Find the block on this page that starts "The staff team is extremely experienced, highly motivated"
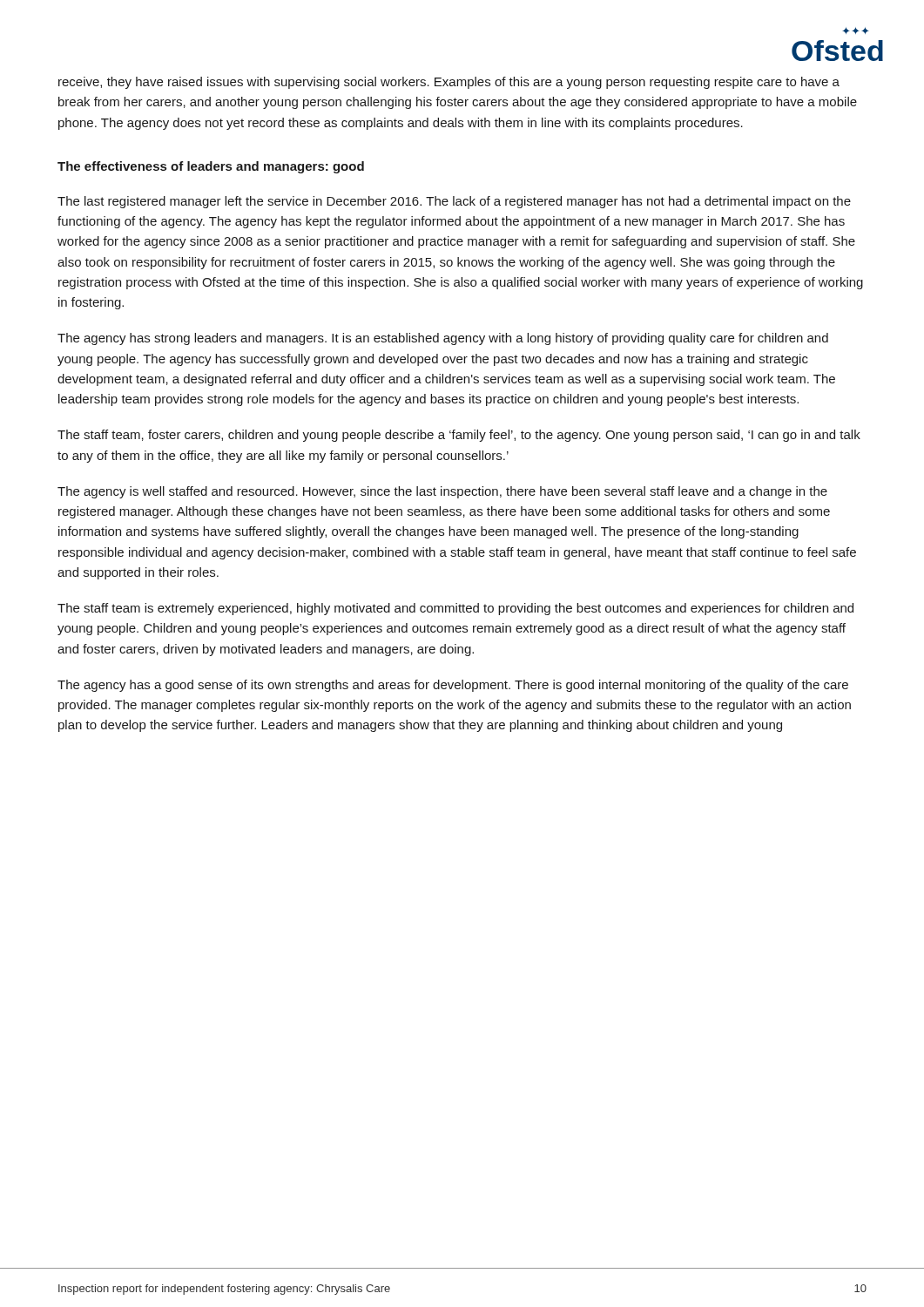The width and height of the screenshot is (924, 1307). tap(456, 628)
